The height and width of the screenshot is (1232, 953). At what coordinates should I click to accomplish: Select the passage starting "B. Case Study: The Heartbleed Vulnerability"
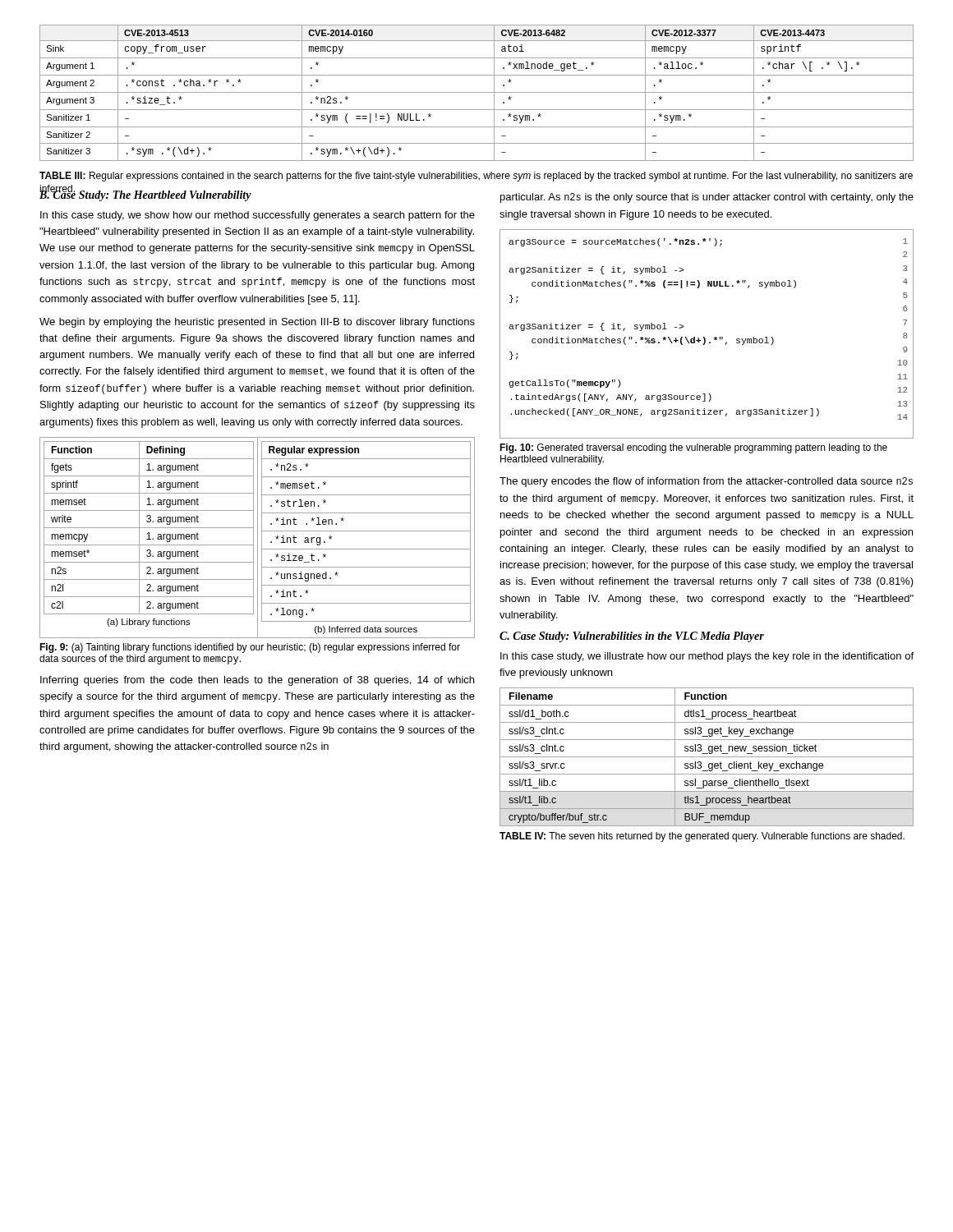coord(145,195)
